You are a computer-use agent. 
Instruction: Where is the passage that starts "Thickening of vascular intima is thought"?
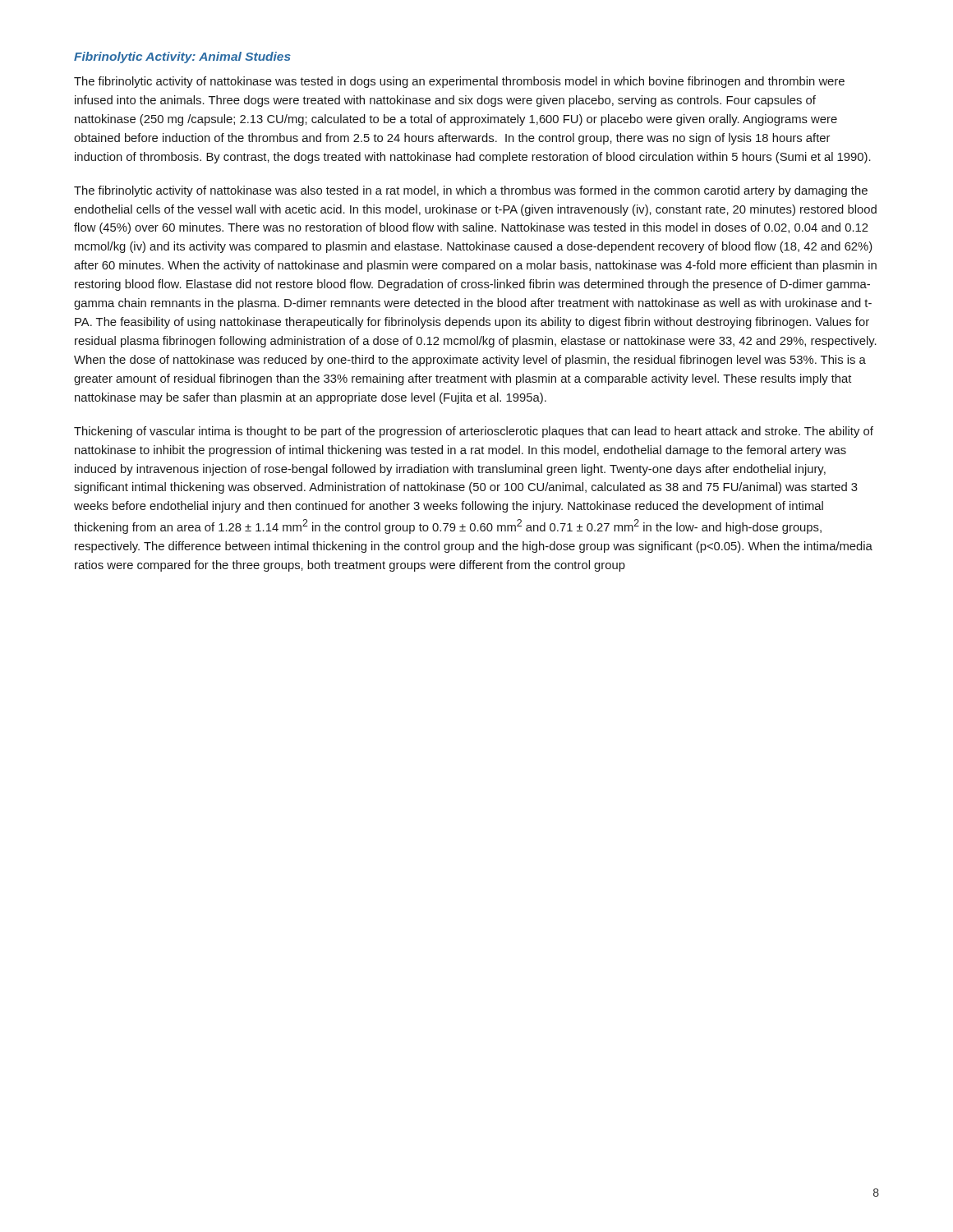474,498
